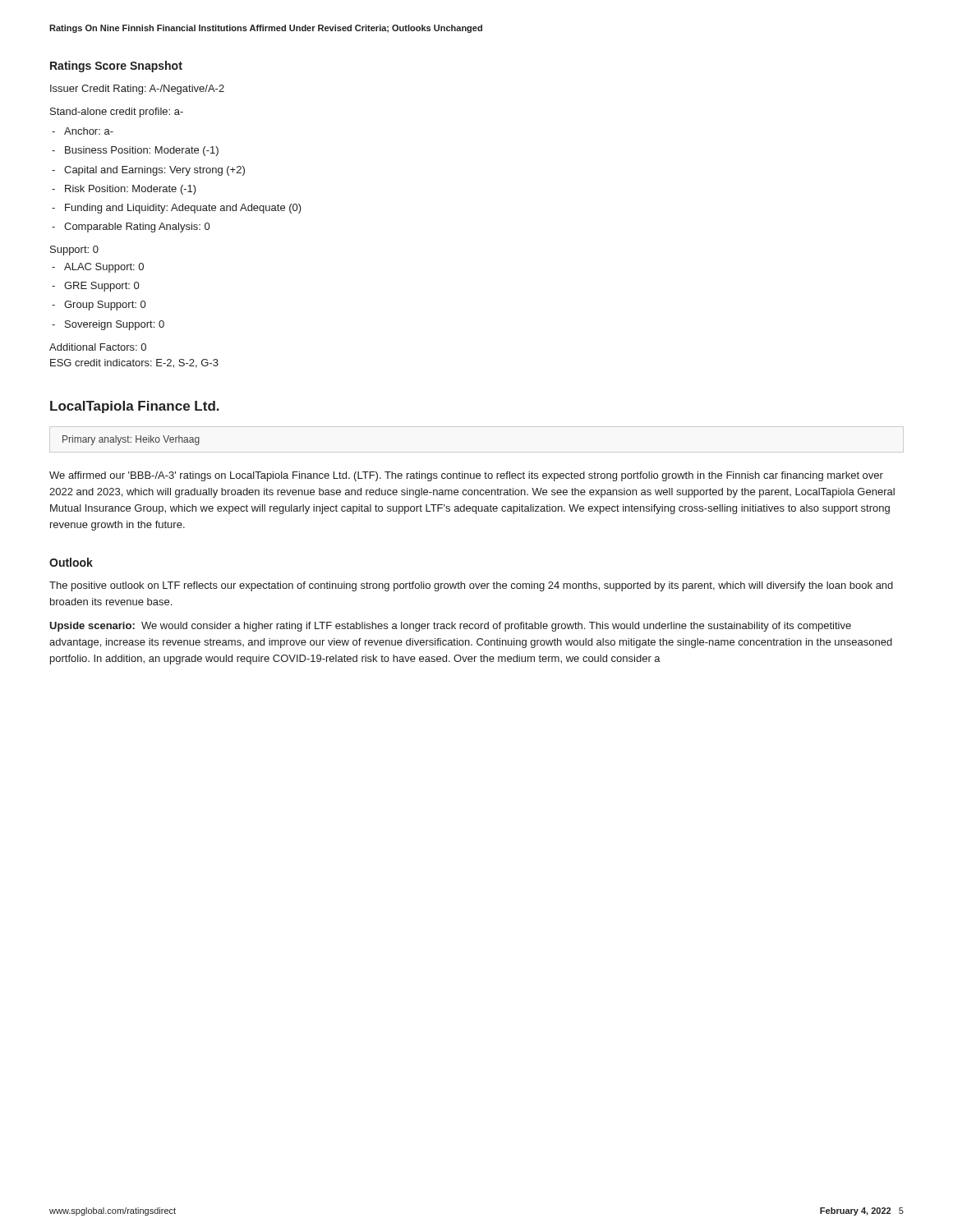This screenshot has height=1232, width=953.
Task: Click where it says "Capital and Earnings: Very strong (+2)"
Action: coord(155,169)
